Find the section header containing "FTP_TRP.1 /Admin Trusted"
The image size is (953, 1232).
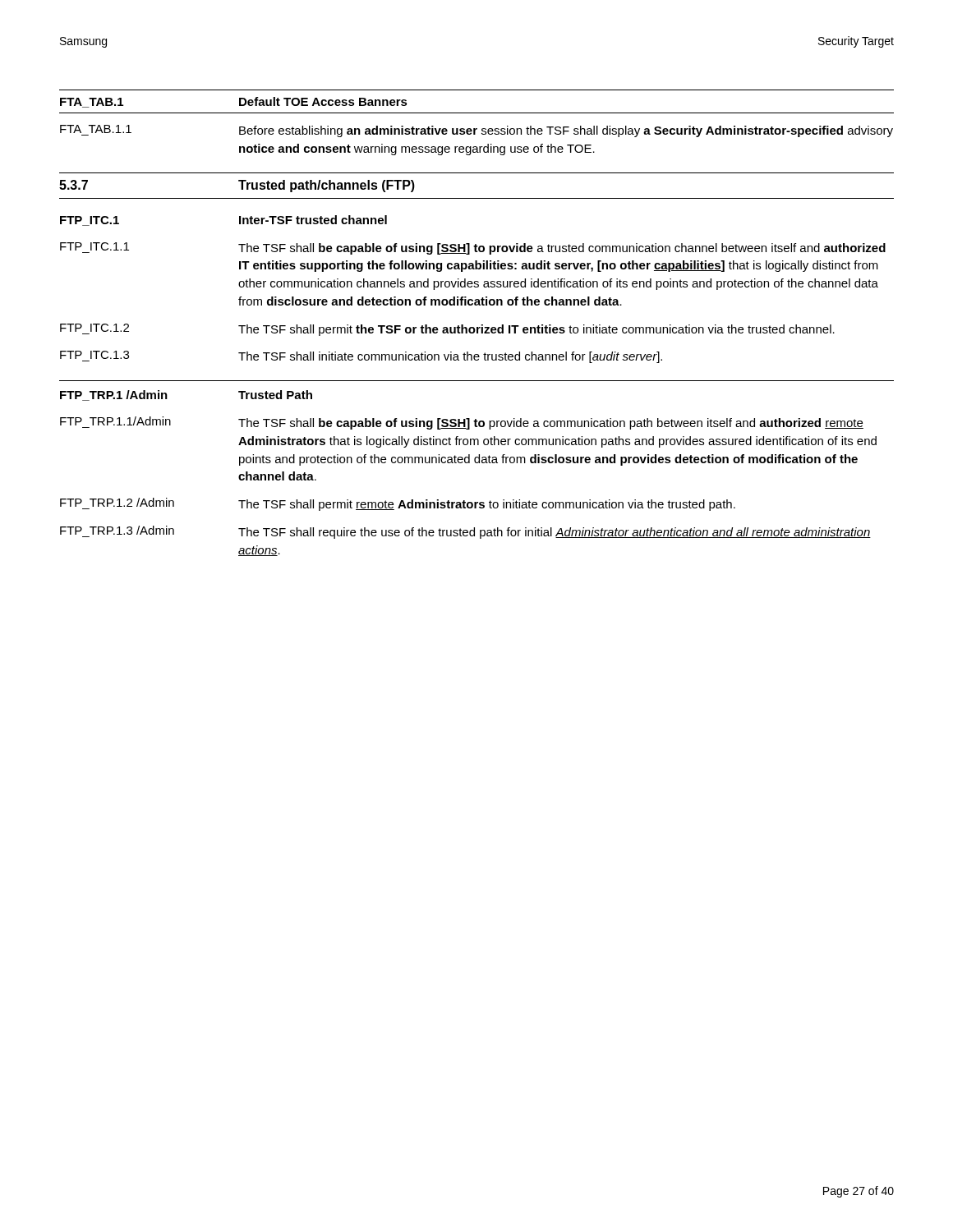tap(110, 395)
